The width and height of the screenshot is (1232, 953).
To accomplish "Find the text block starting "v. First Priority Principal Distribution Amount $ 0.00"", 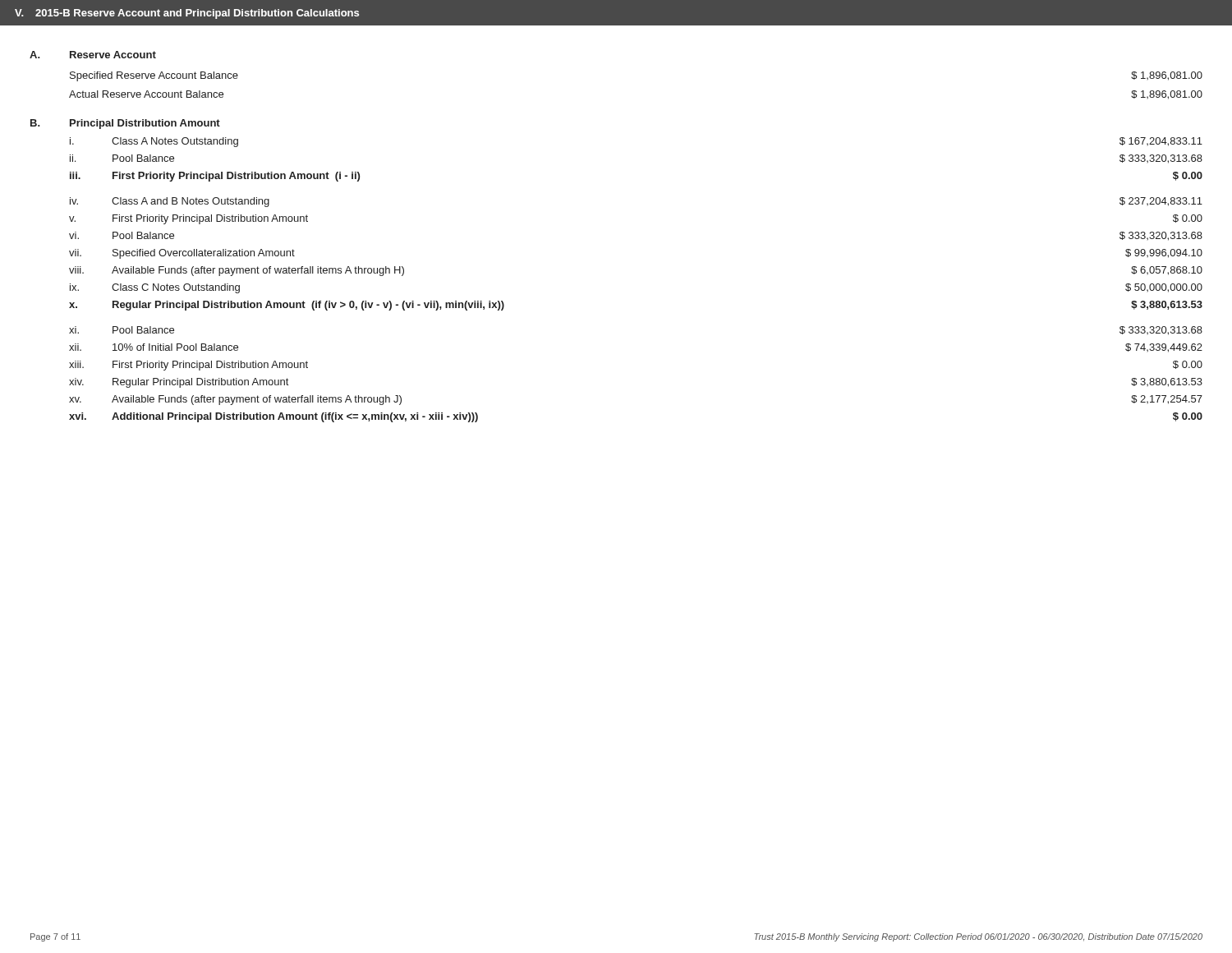I will [211, 219].
